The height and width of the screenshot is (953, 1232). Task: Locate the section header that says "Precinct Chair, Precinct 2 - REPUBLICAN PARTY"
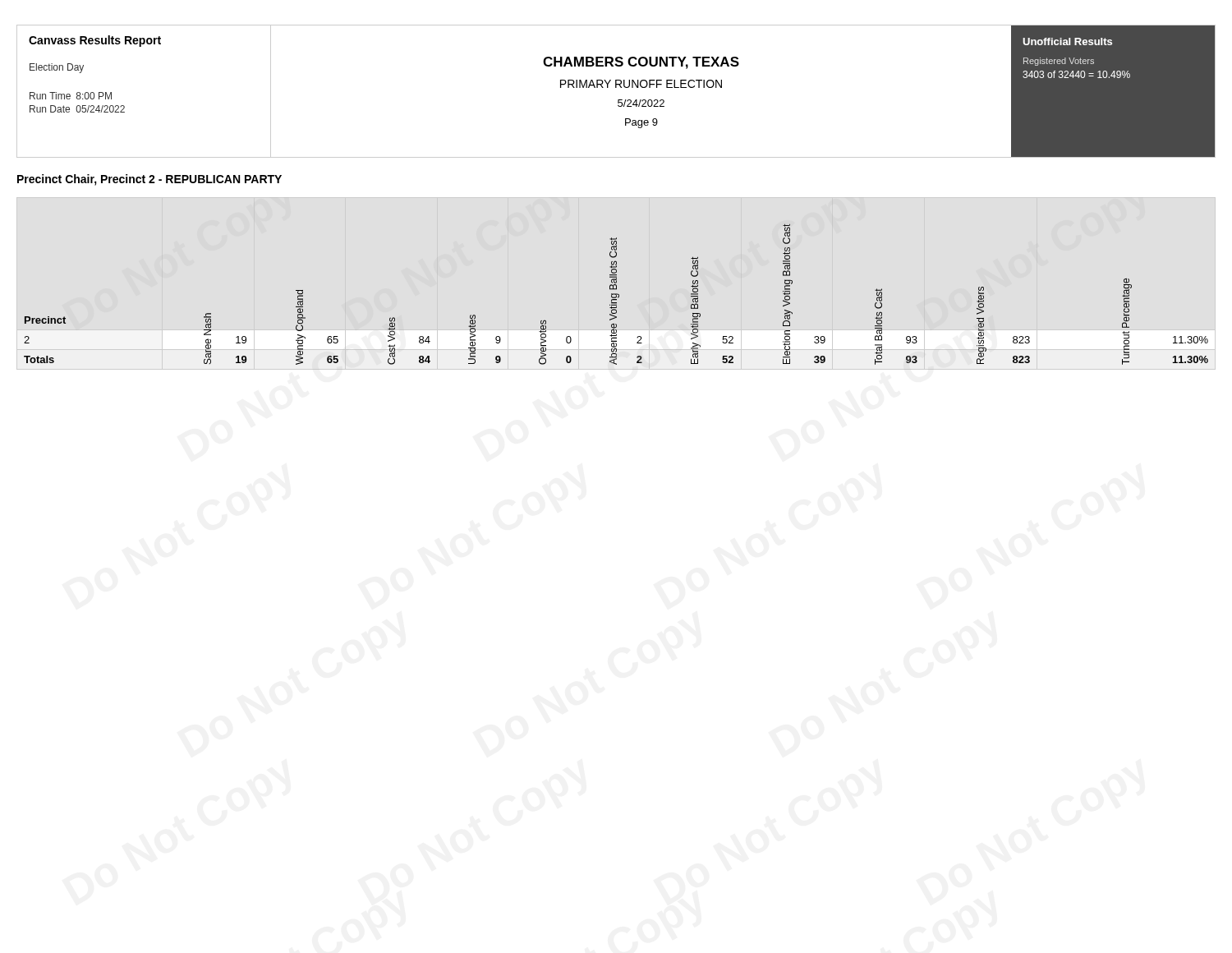pos(149,179)
